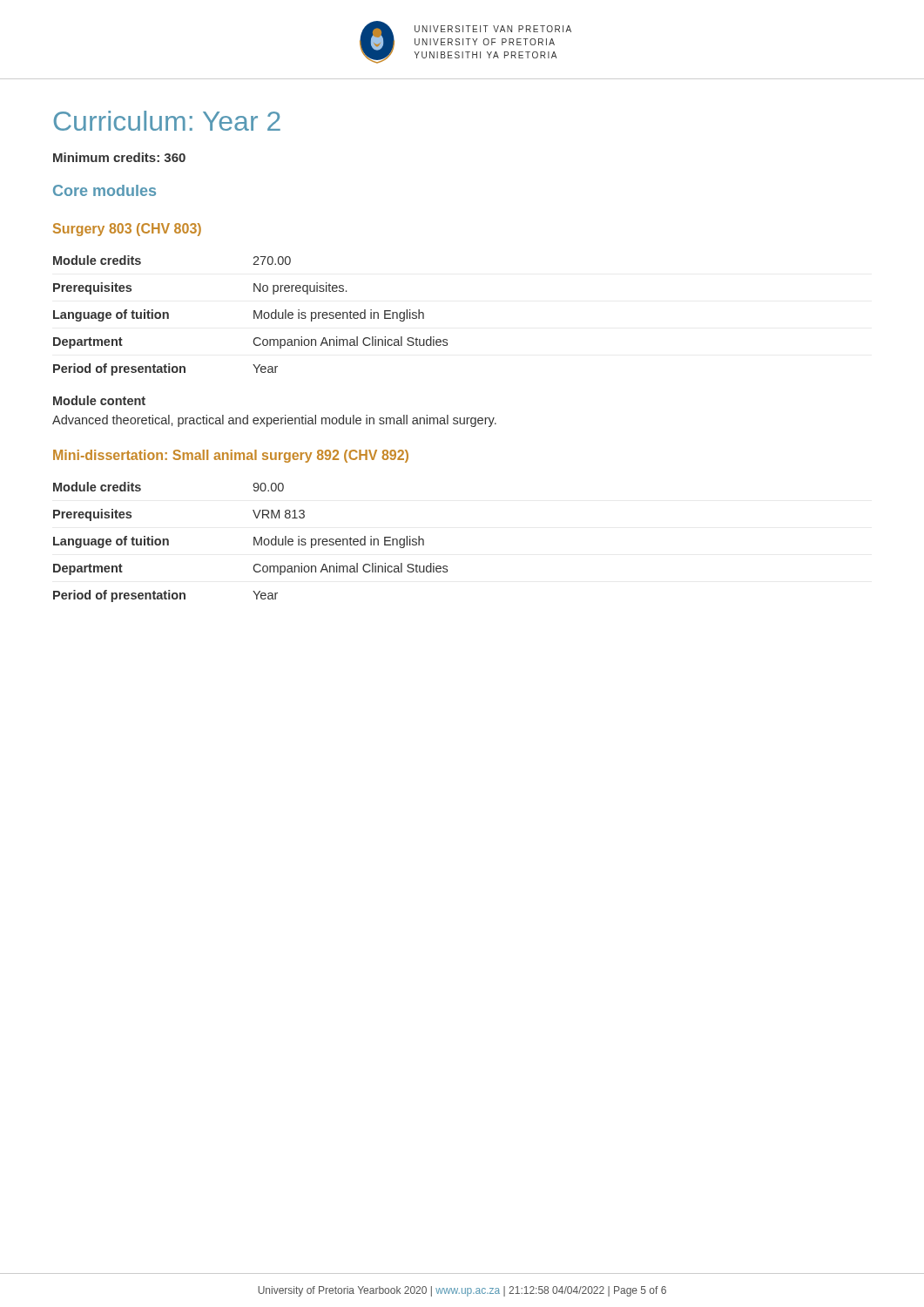
Task: Select the element starting "Curriculum: Year 2"
Action: pyautogui.click(x=167, y=121)
